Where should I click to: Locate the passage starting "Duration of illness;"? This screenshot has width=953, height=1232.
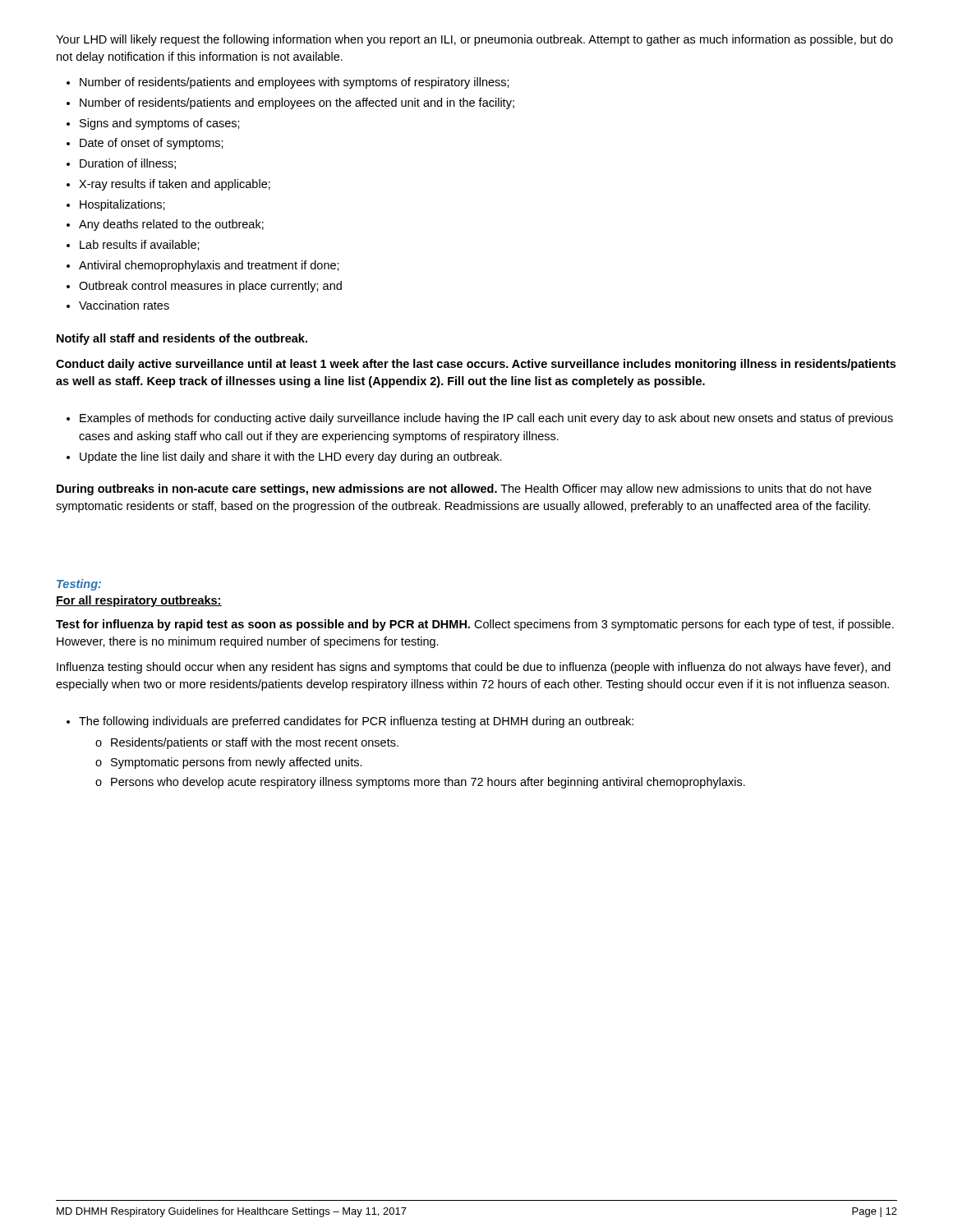tap(128, 164)
